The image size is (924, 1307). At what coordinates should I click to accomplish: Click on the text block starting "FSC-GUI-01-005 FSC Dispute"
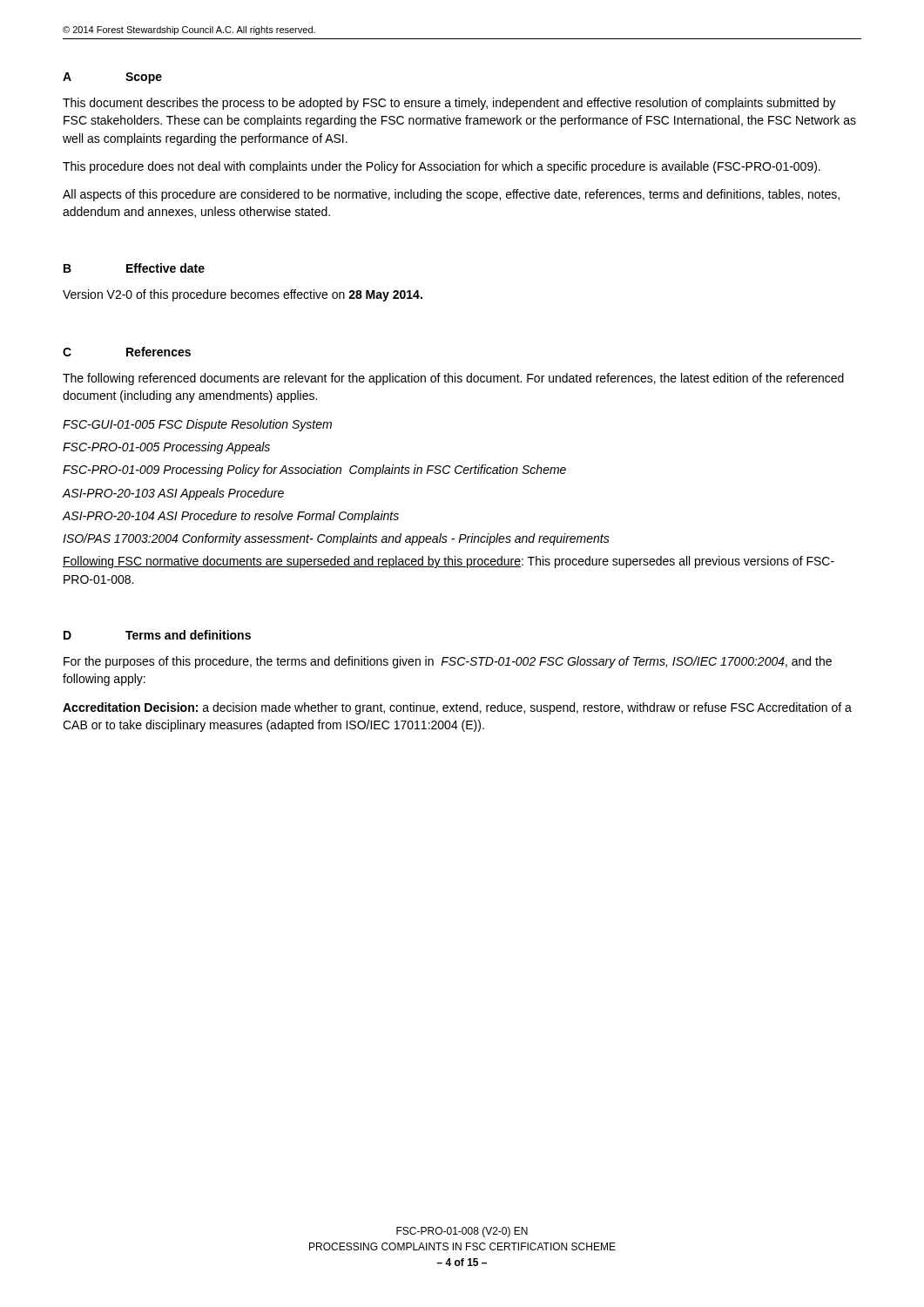coord(197,425)
